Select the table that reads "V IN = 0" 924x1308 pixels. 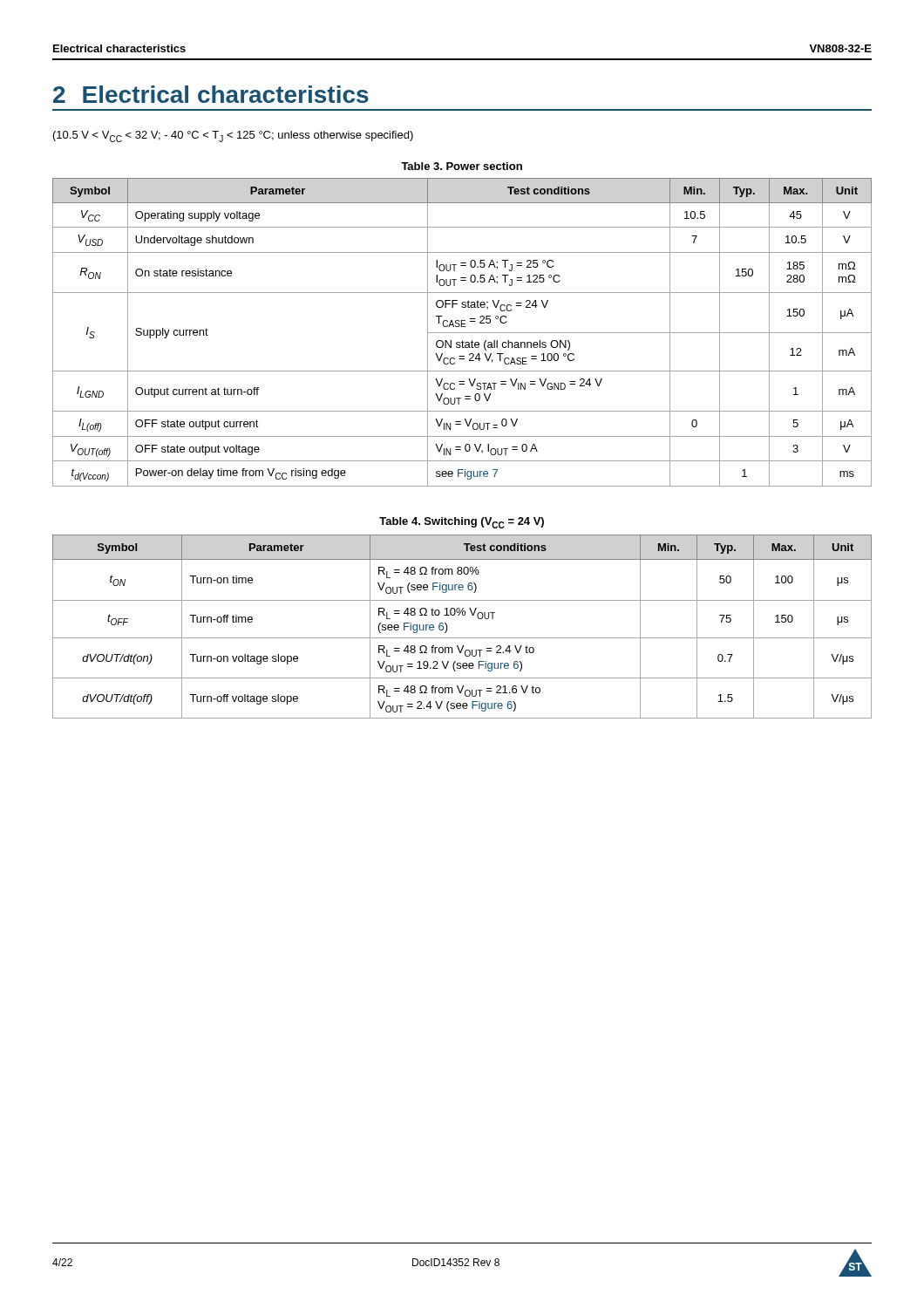[x=462, y=332]
